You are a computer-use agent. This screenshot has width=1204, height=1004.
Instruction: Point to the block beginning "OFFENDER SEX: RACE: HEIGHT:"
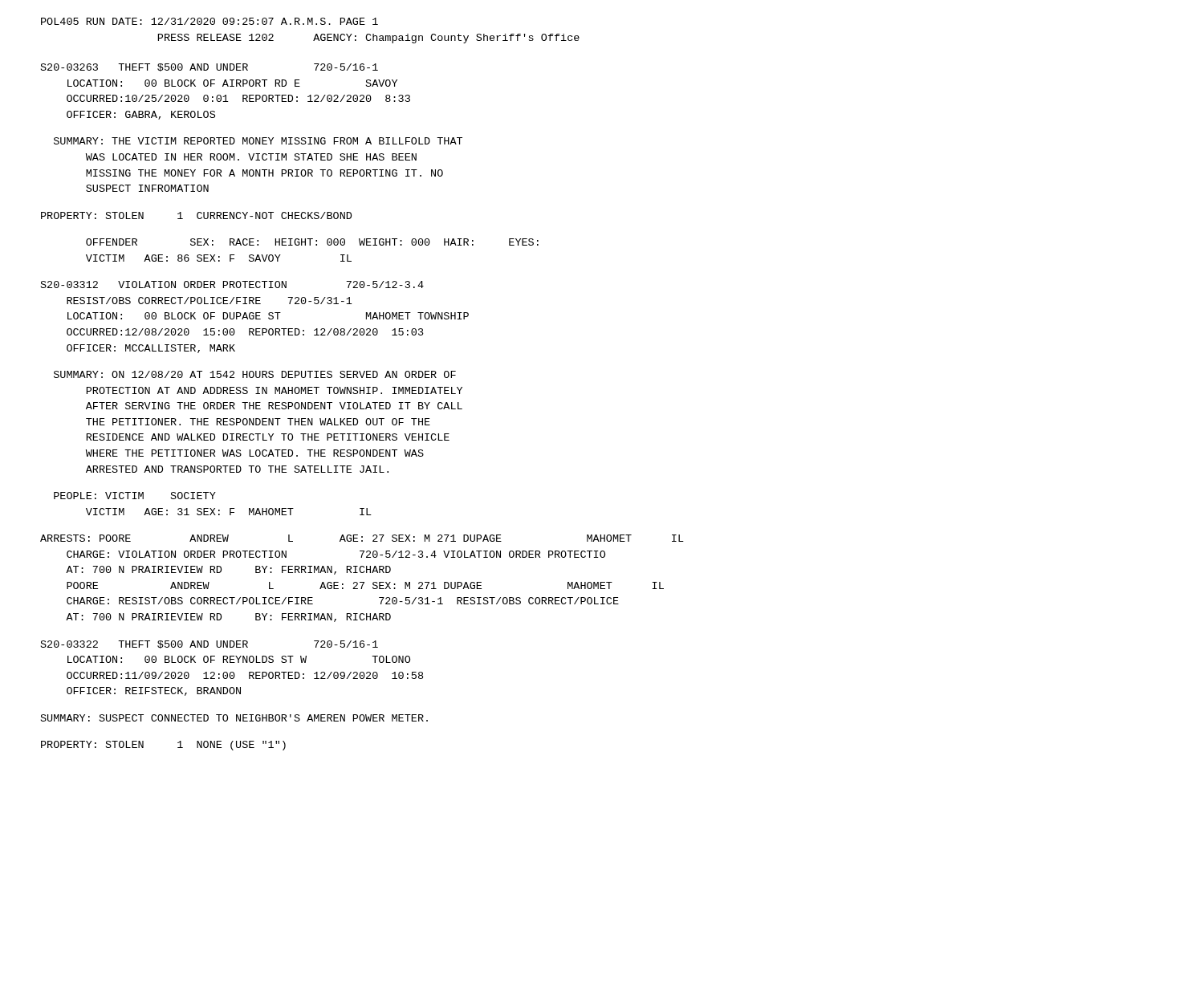click(290, 251)
